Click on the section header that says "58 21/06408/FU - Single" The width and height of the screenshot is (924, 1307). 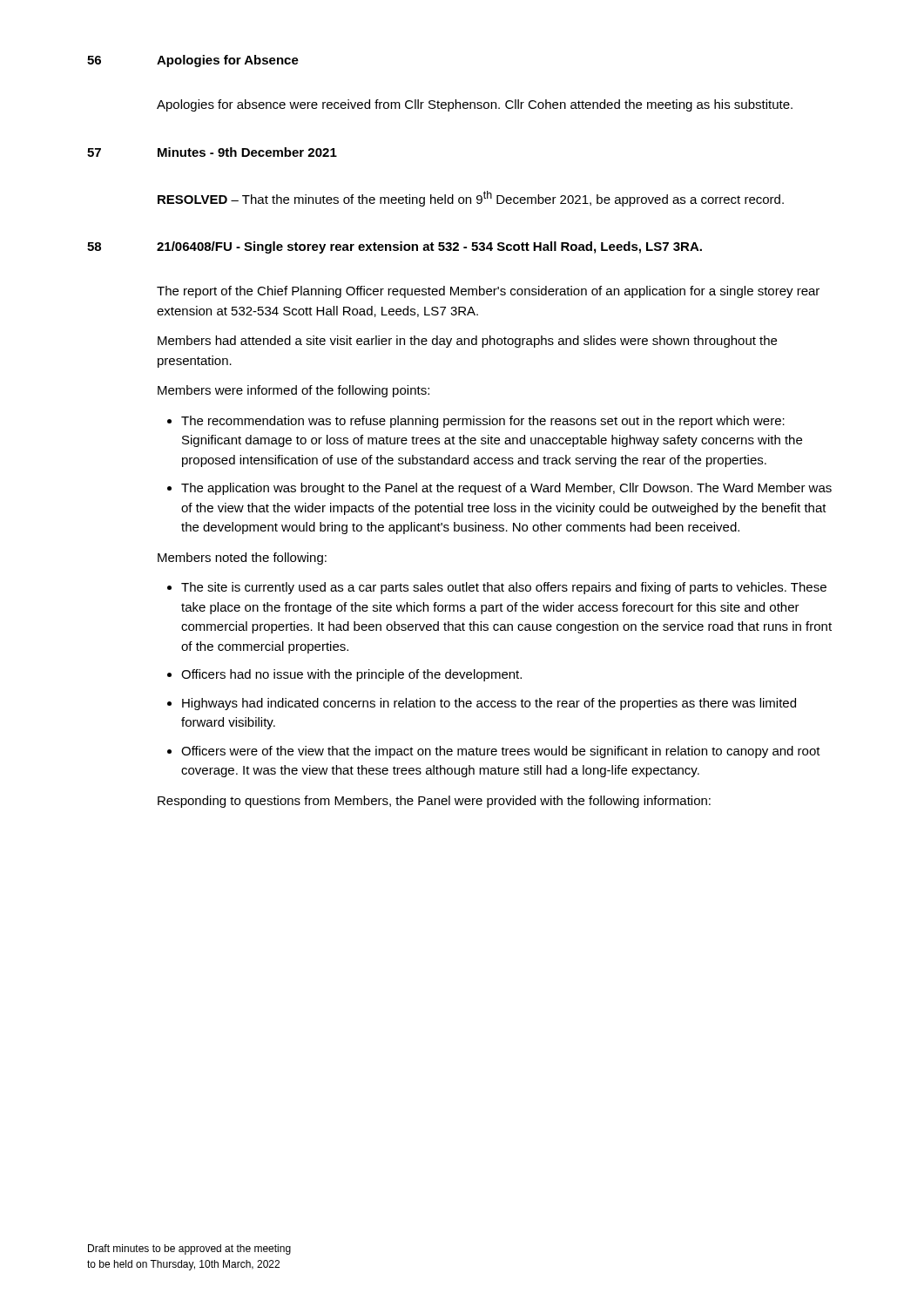[462, 251]
